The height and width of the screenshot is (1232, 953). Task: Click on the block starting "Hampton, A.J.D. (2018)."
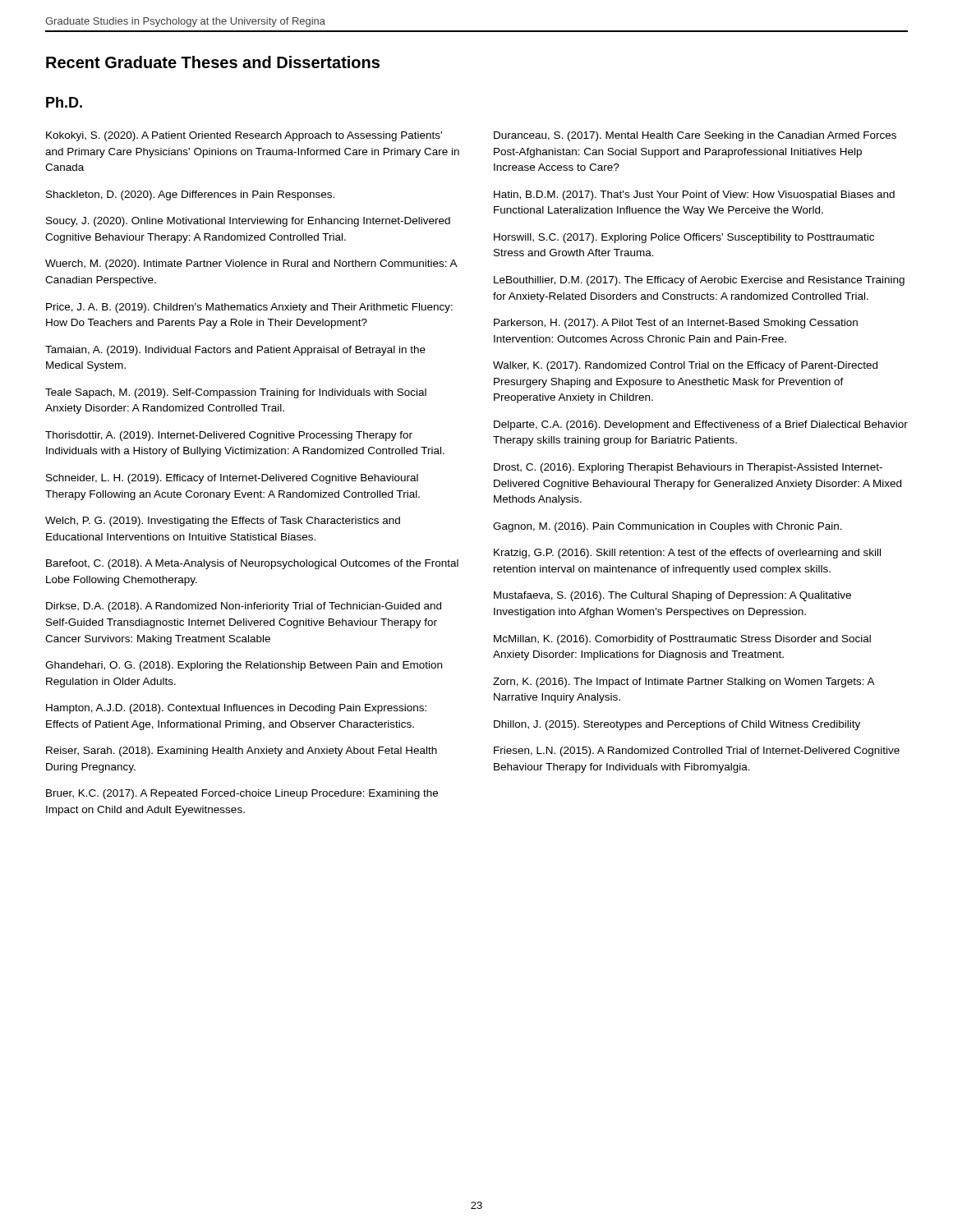coord(236,716)
